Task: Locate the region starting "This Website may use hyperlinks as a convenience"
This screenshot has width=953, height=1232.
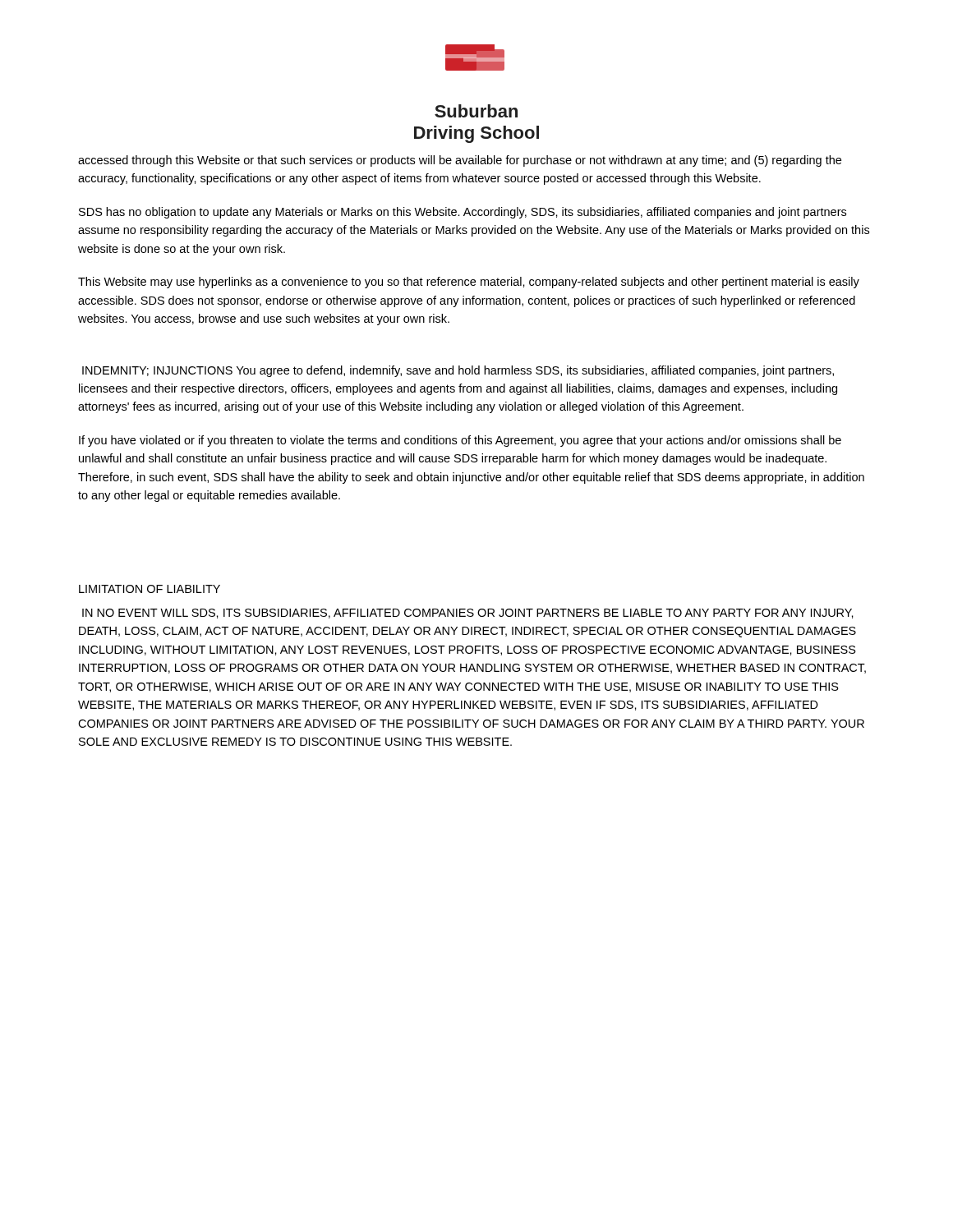Action: coord(469,300)
